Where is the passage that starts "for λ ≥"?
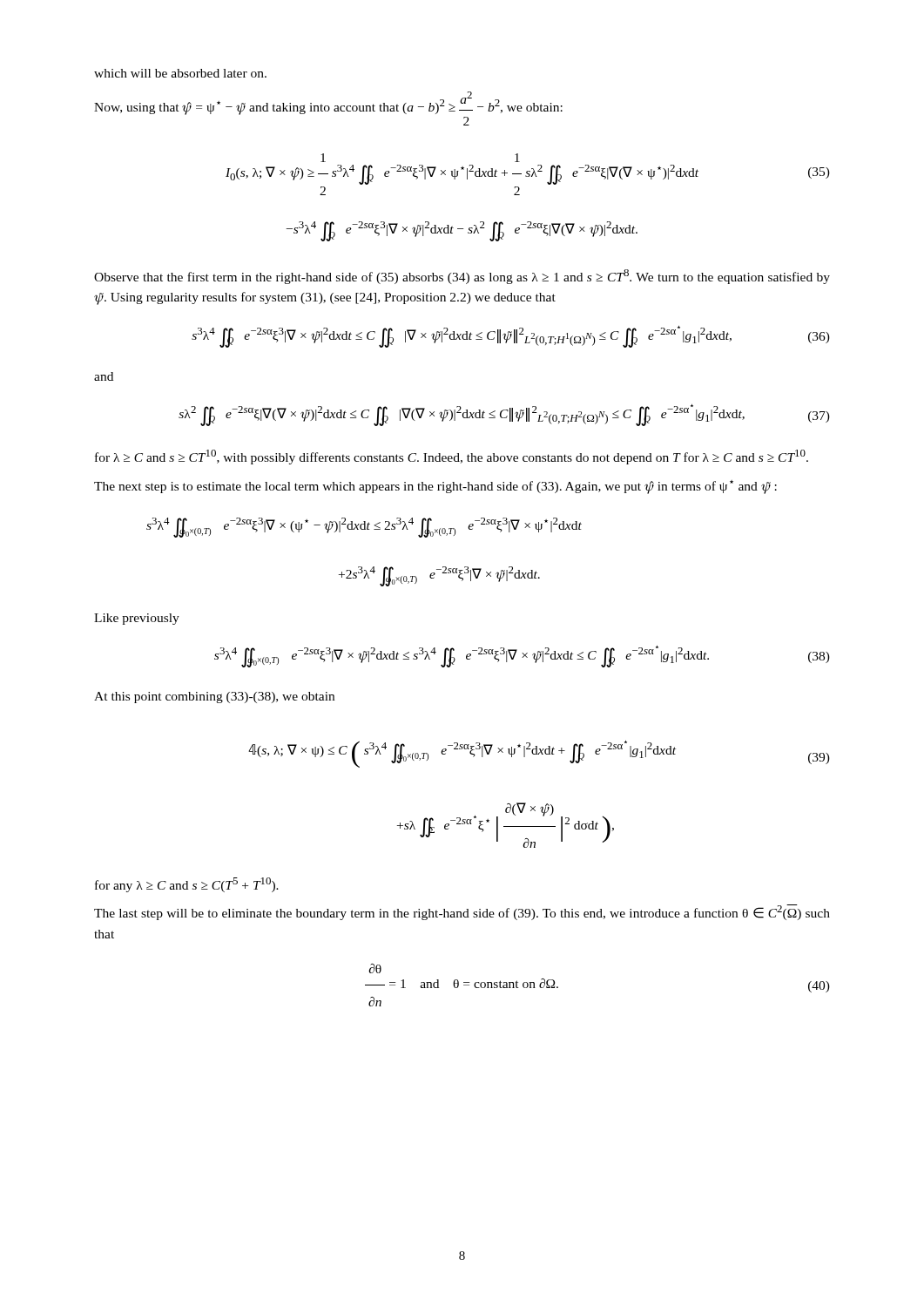This screenshot has height=1307, width=924. tap(451, 456)
